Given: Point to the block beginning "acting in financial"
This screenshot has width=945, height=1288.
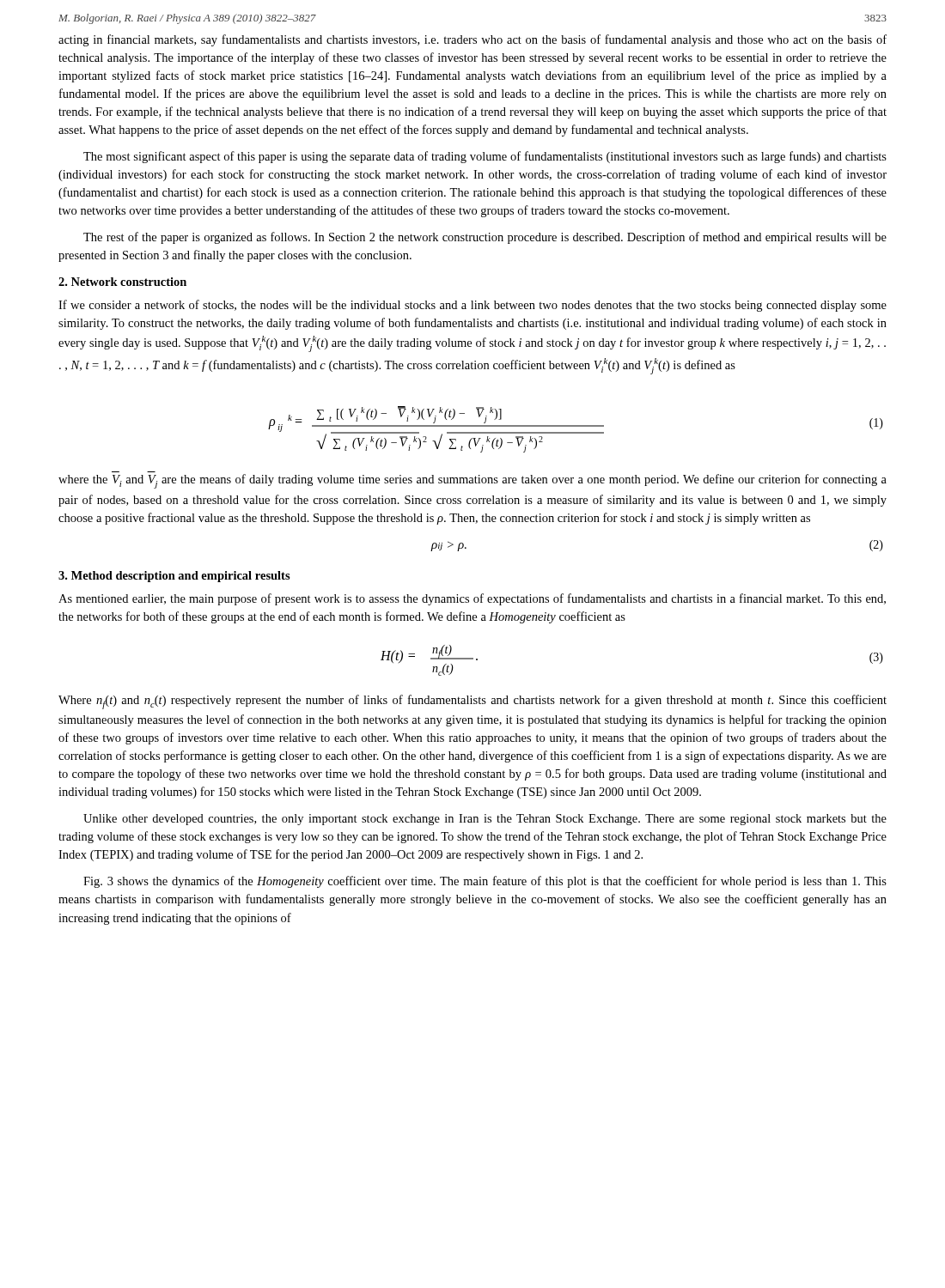Looking at the screenshot, I should (x=472, y=85).
